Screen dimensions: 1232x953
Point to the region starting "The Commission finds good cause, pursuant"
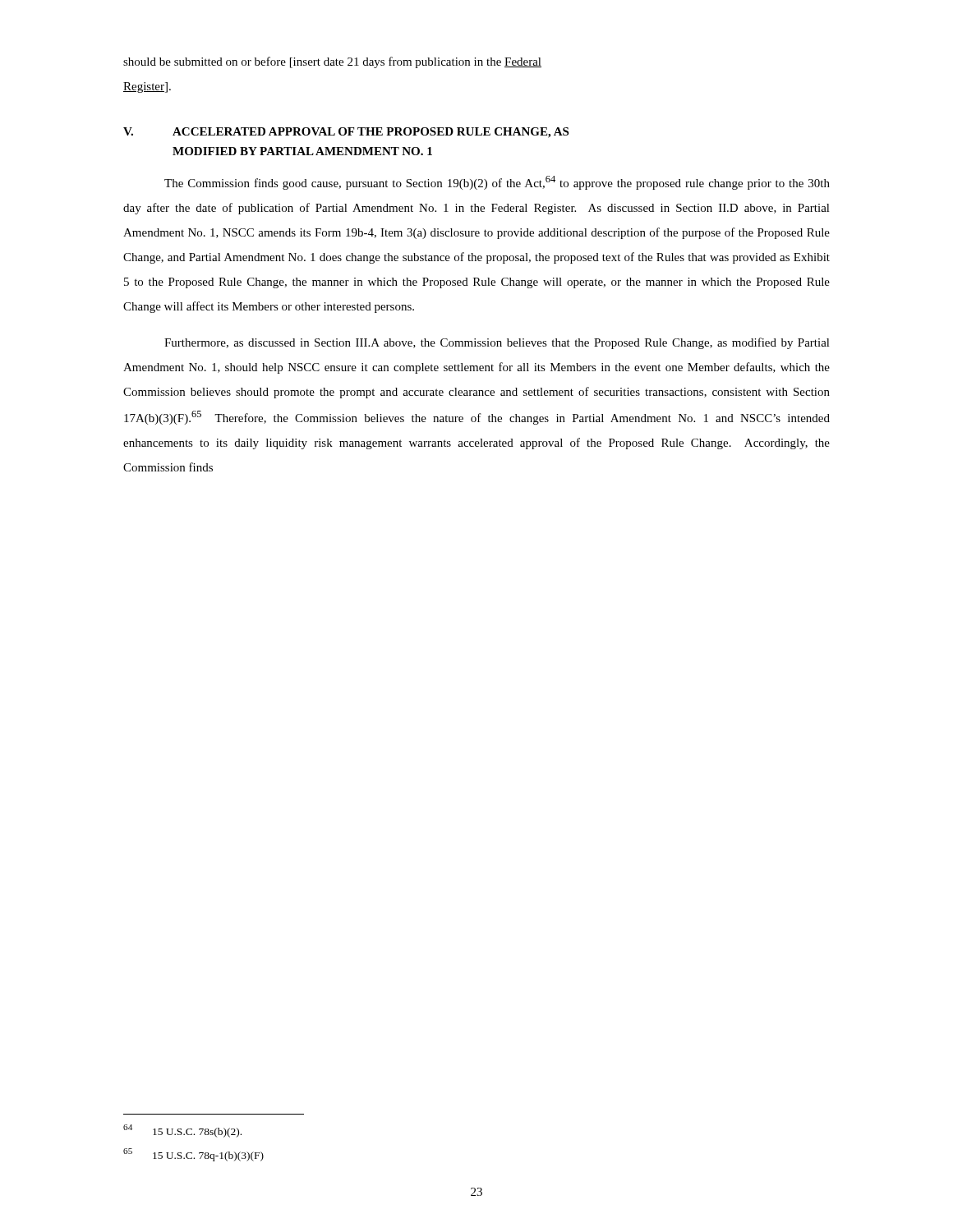[476, 243]
